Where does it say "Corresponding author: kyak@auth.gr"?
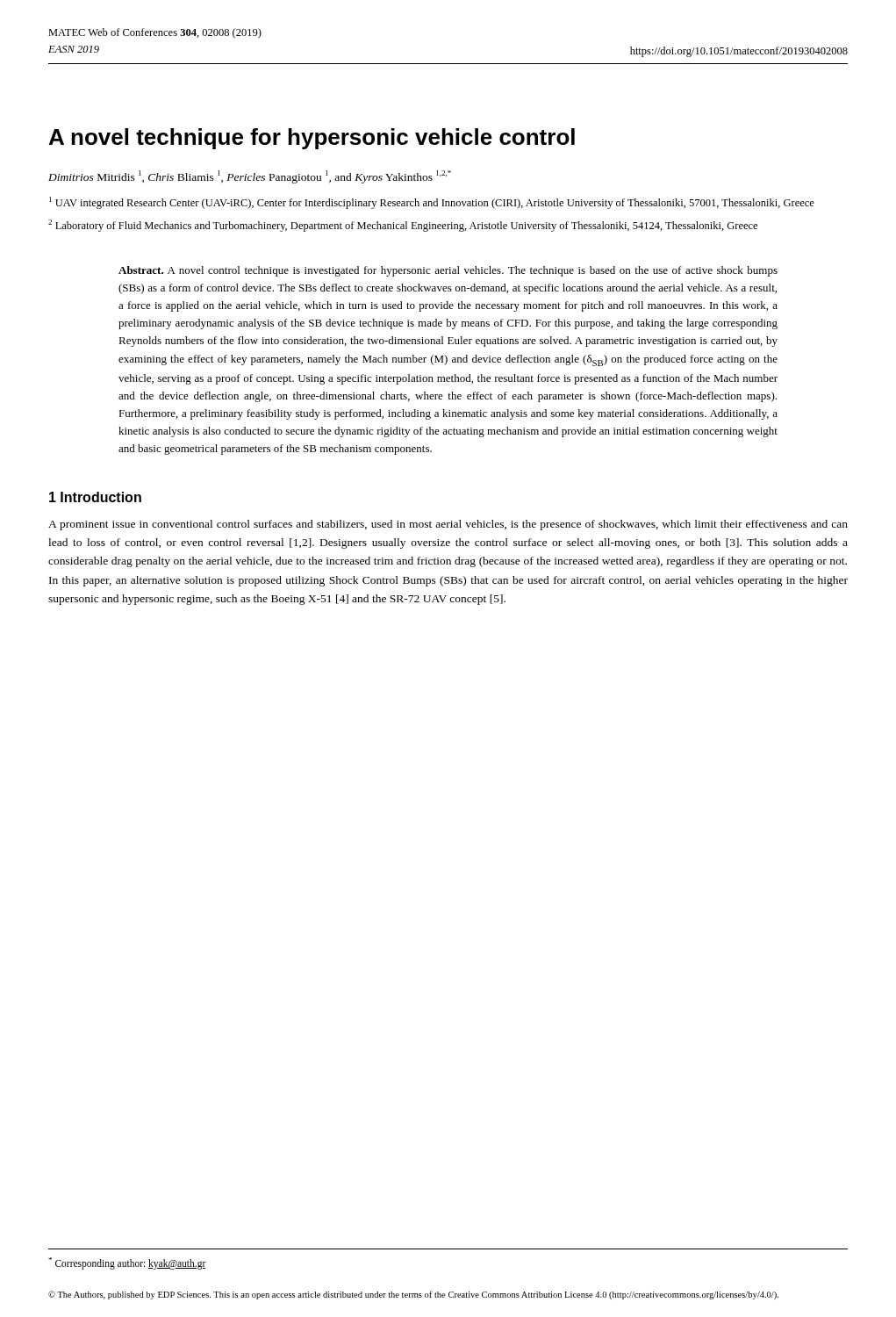 pos(127,1262)
